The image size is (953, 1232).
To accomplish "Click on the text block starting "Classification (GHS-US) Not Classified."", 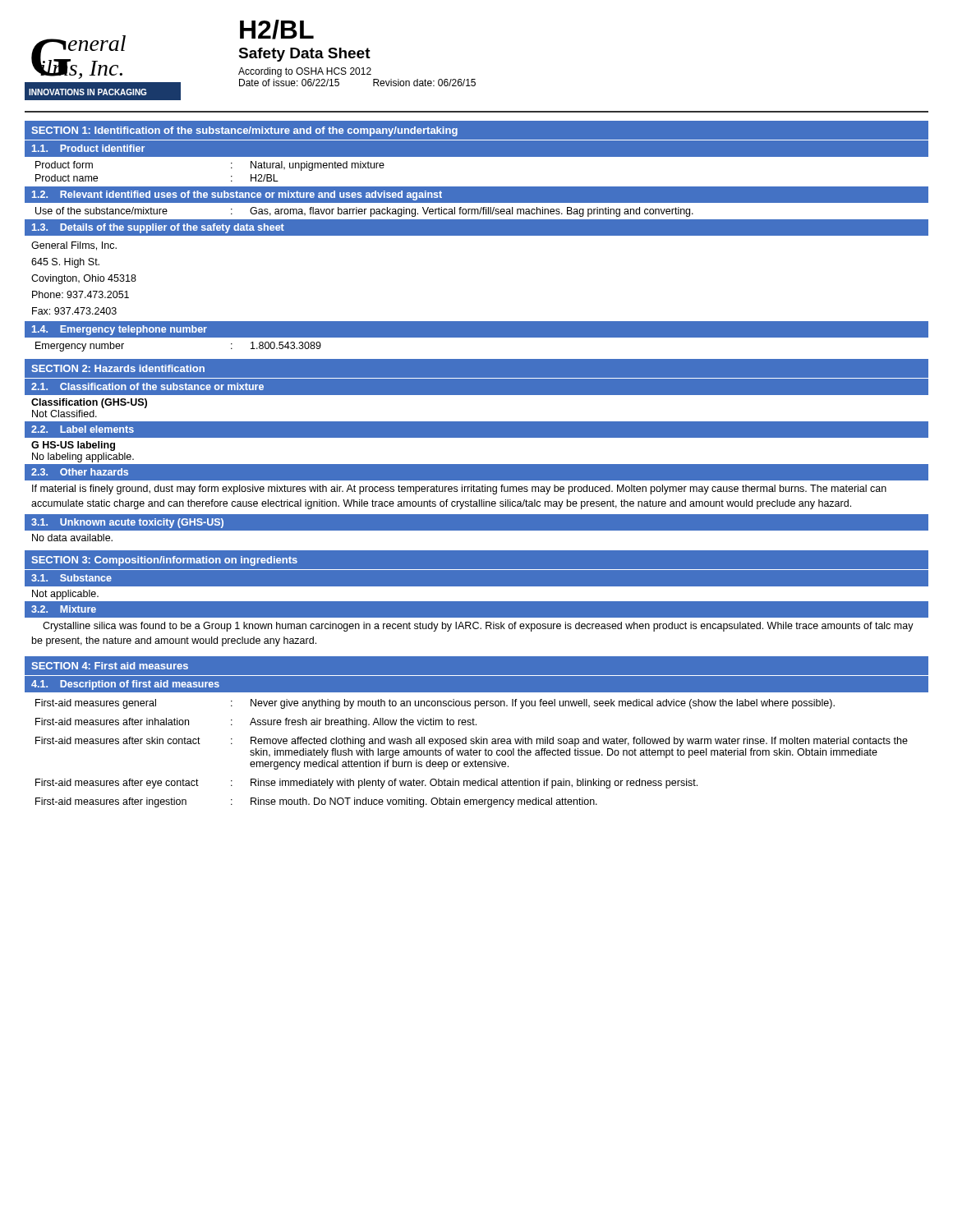I will click(x=89, y=408).
